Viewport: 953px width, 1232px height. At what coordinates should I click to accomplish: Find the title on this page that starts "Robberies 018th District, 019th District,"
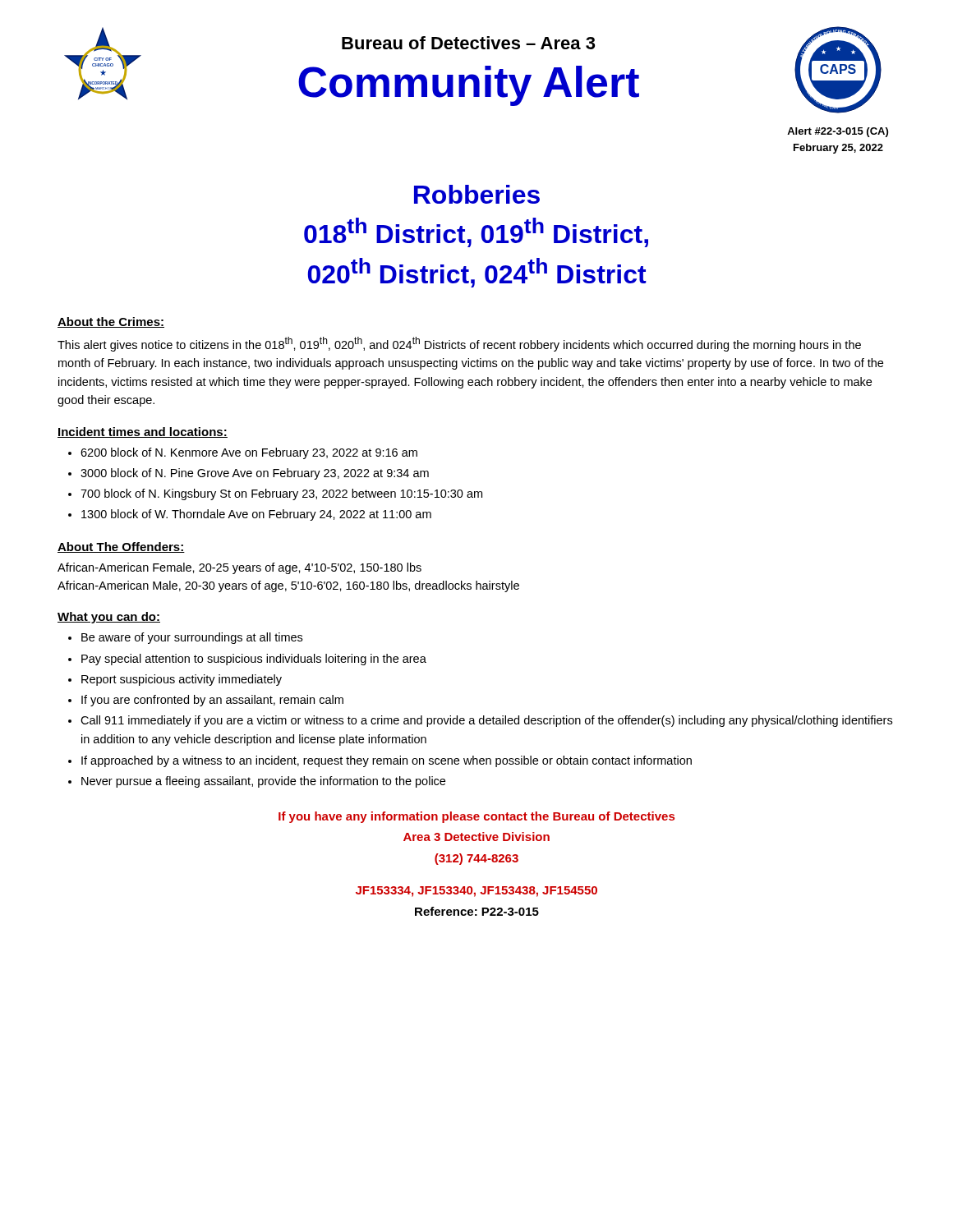pos(476,235)
